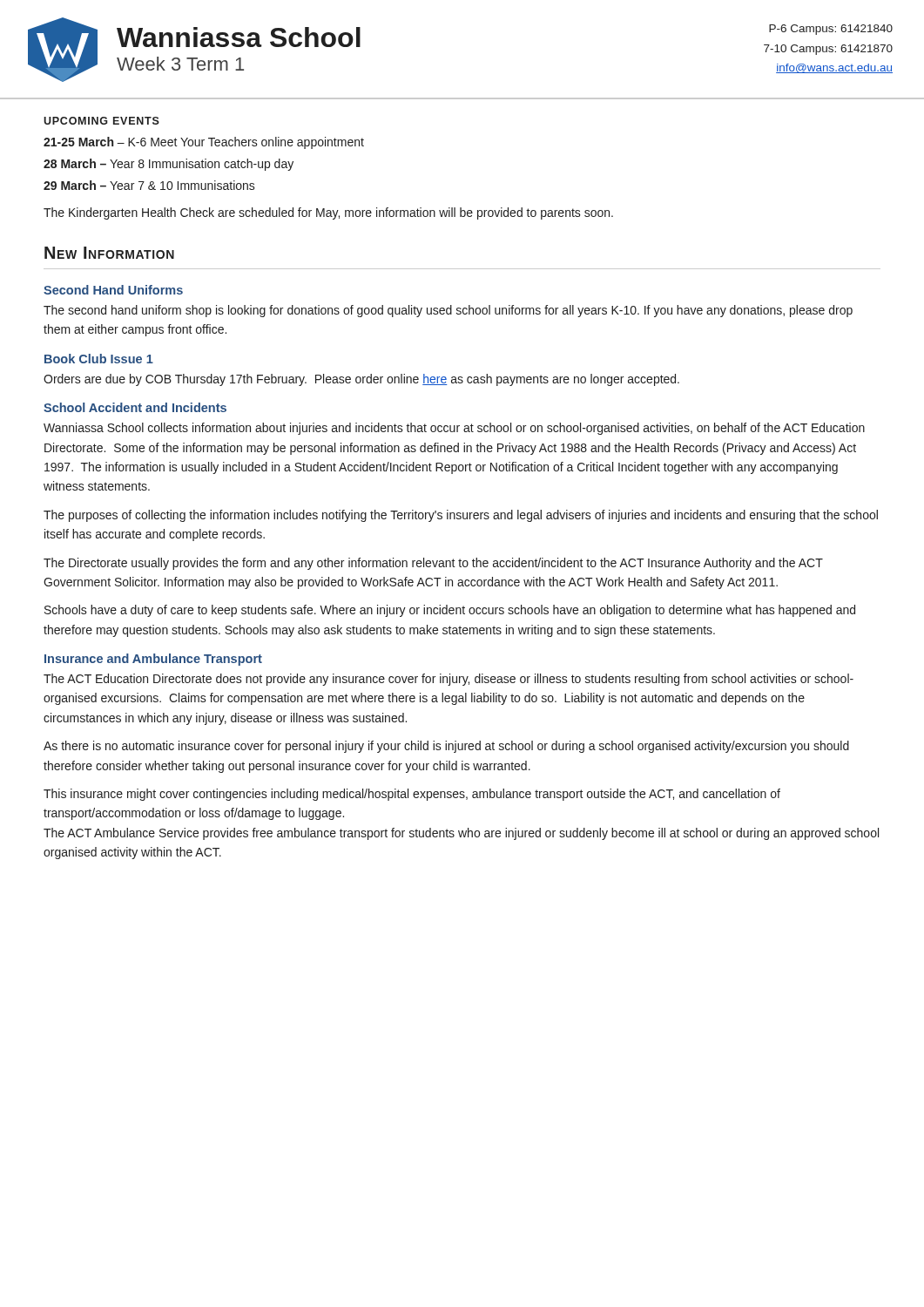Locate the text "Second Hand Uniforms"
Viewport: 924px width, 1307px height.
pos(113,290)
